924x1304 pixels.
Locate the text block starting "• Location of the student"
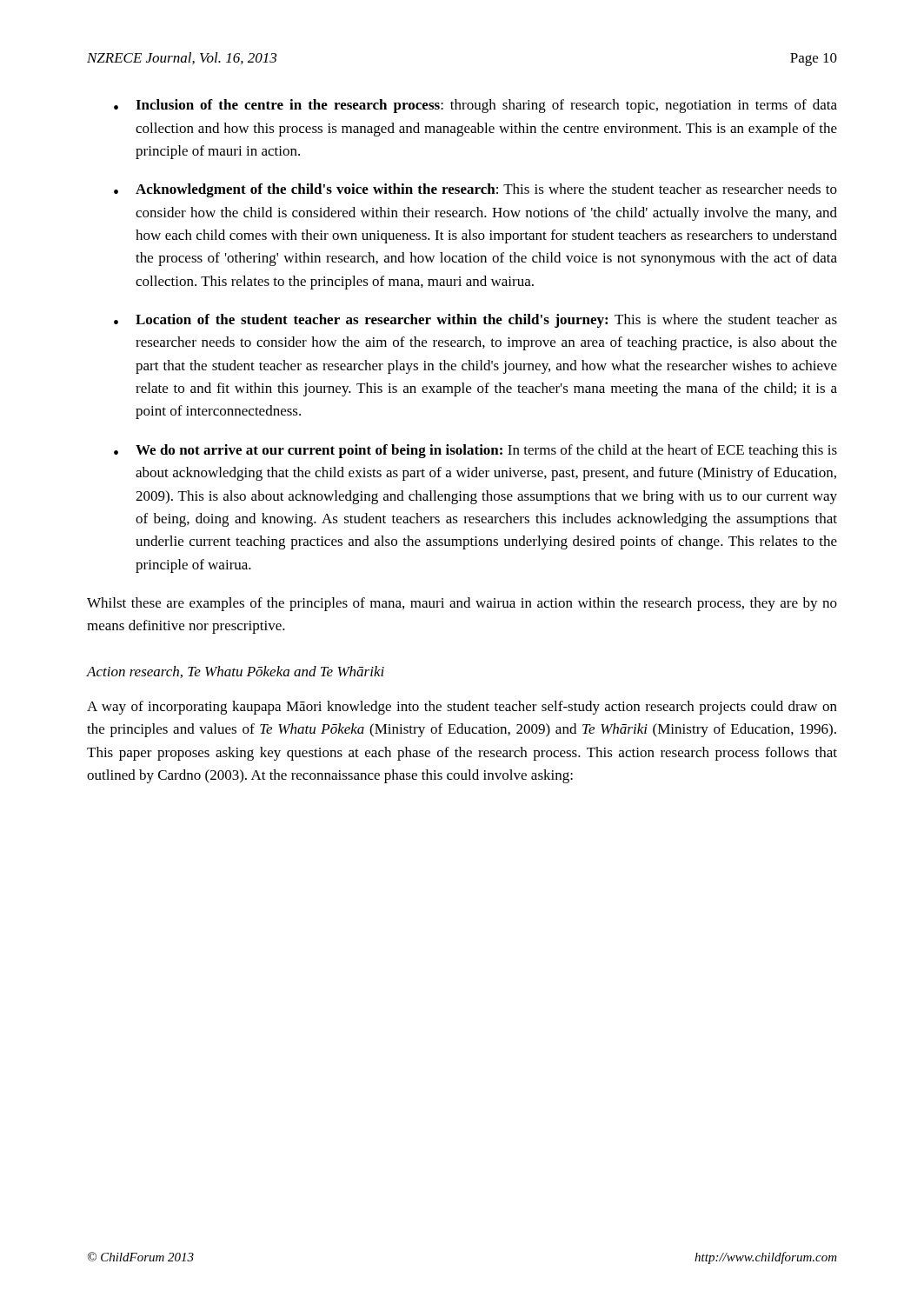pos(475,366)
